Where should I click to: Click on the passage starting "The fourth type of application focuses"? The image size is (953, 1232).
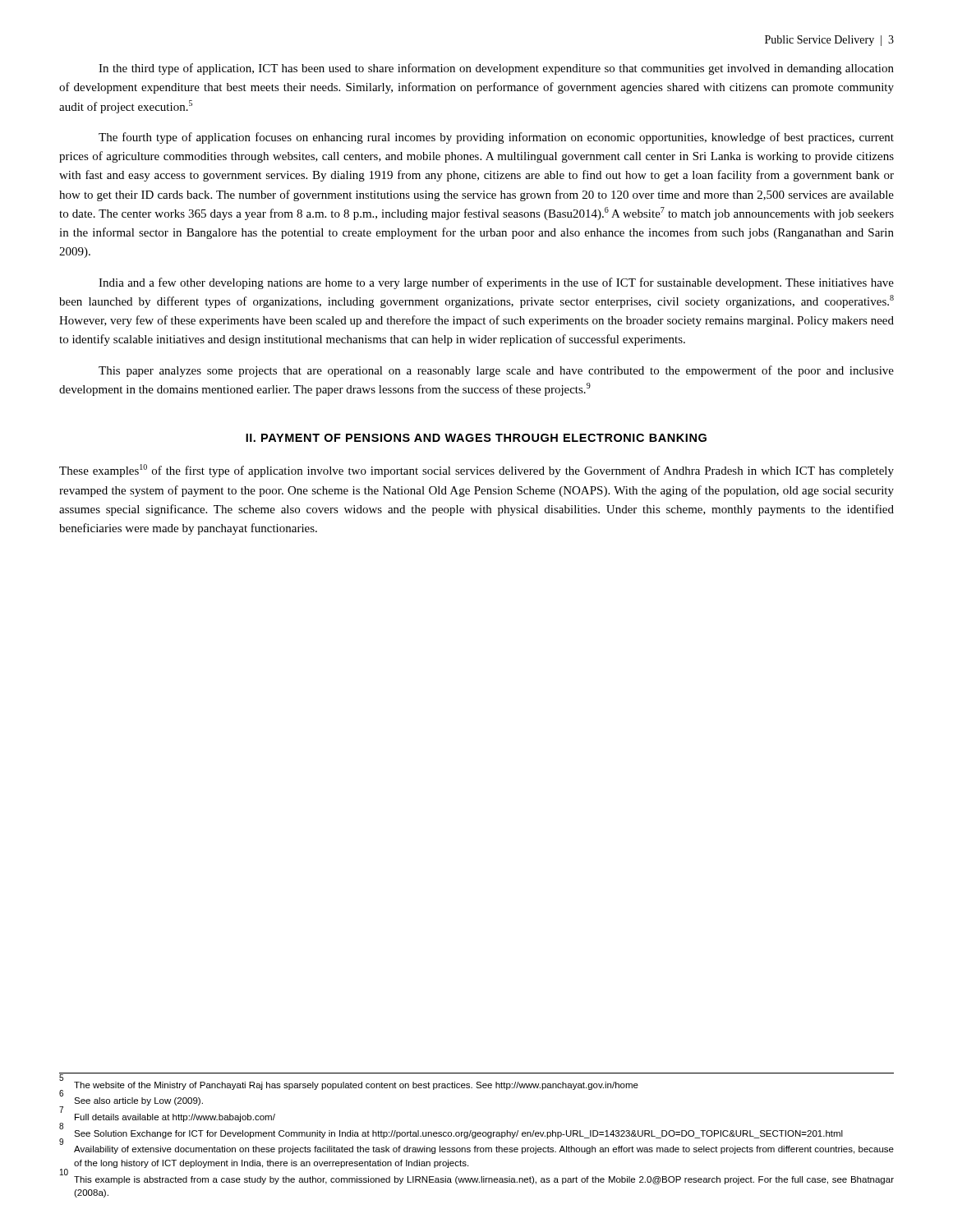(476, 195)
